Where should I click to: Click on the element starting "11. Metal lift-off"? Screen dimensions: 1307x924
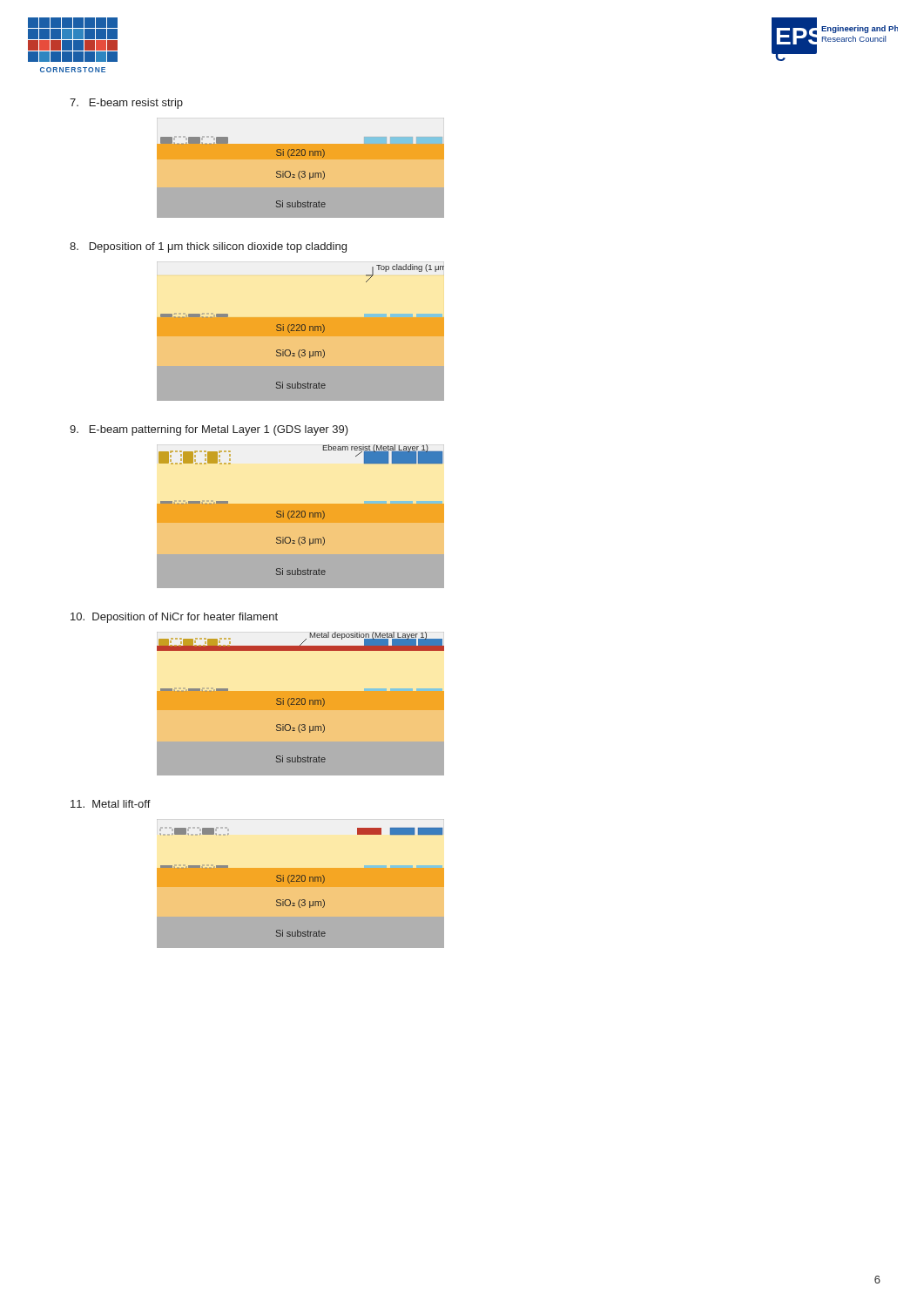tap(110, 804)
